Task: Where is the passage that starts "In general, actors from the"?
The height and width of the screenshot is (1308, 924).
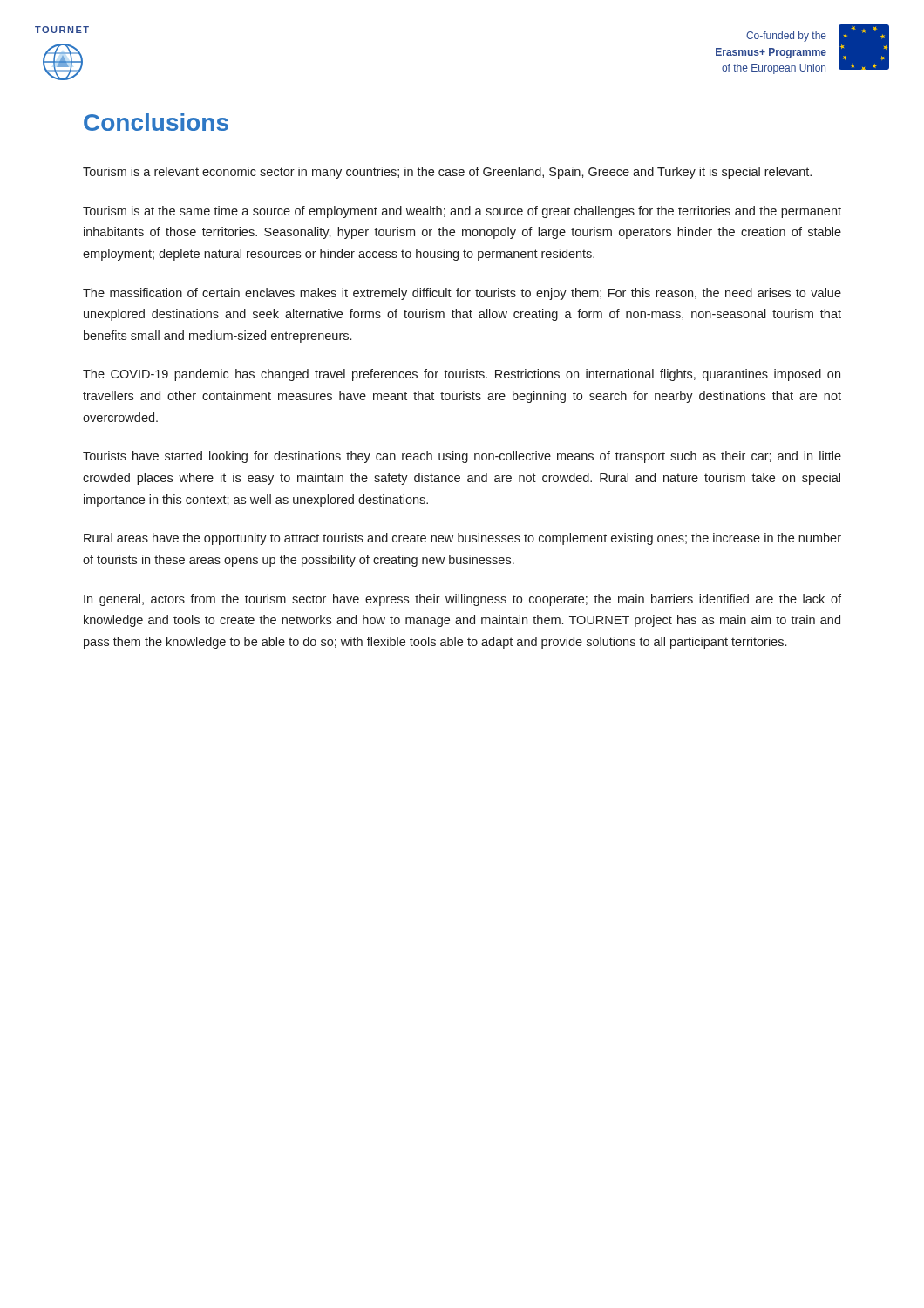Action: point(462,620)
